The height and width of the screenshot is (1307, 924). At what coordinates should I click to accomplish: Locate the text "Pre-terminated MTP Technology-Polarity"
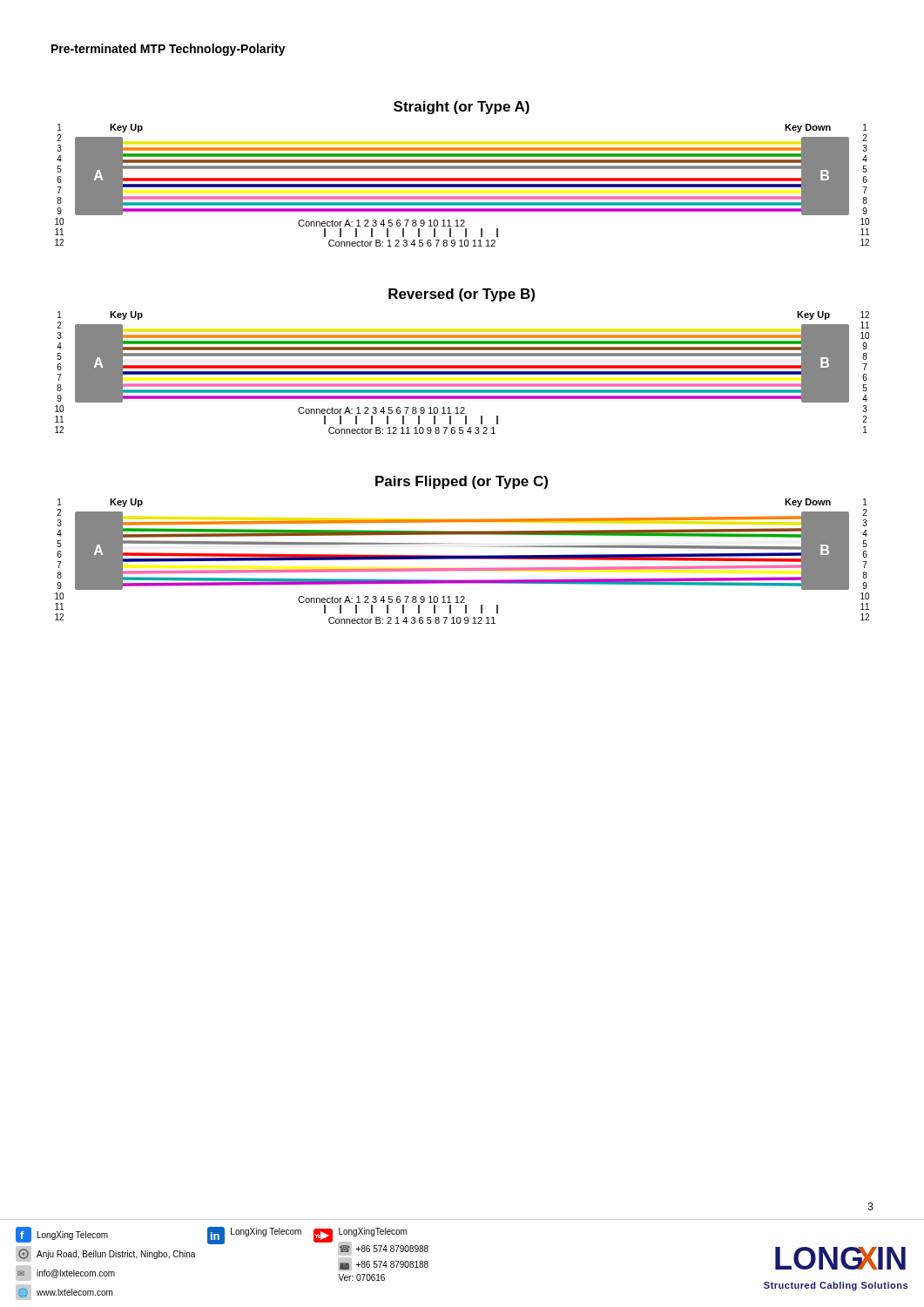coord(168,49)
